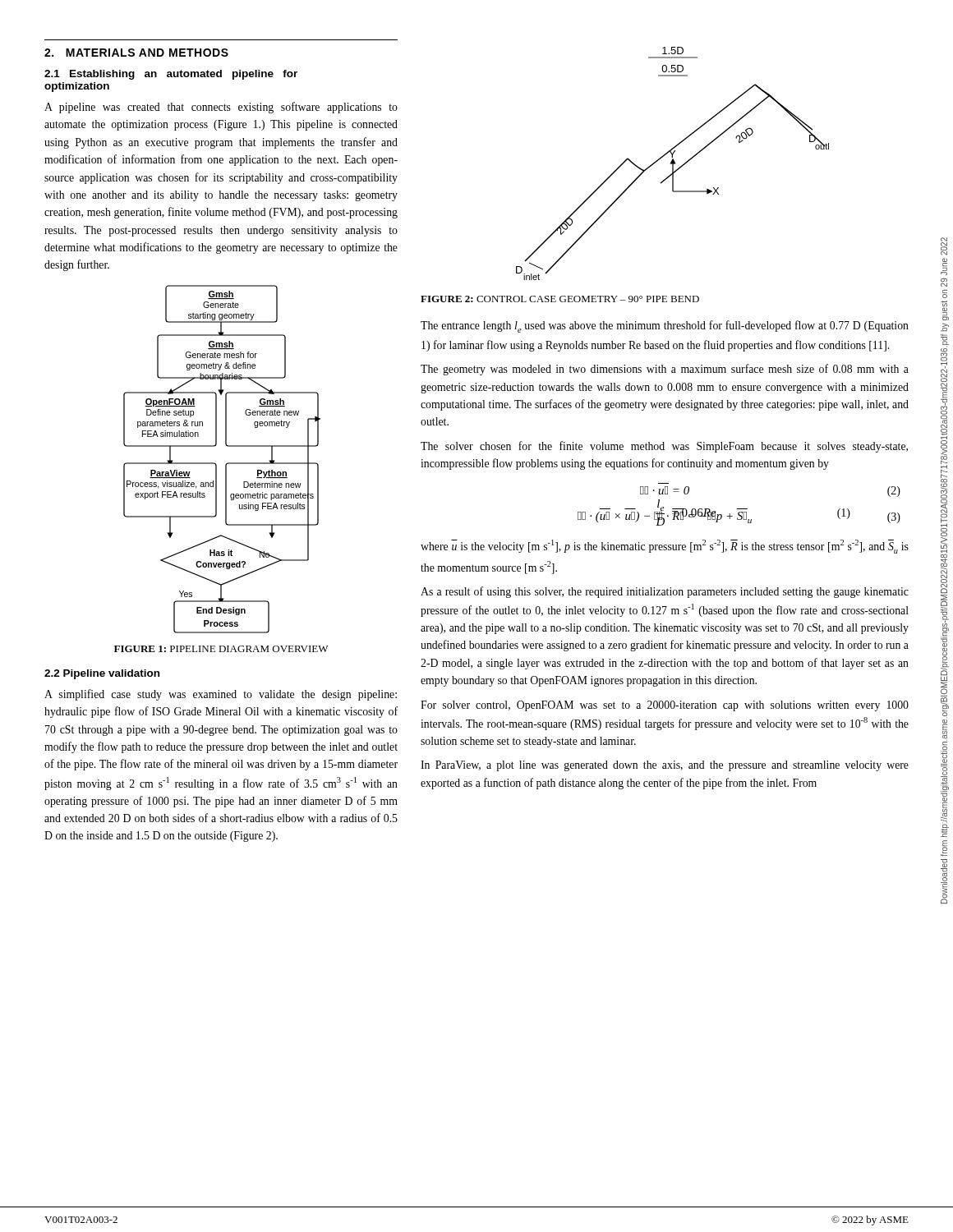Find the text block with the text "The geometry was"
The height and width of the screenshot is (1232, 953).
[665, 396]
